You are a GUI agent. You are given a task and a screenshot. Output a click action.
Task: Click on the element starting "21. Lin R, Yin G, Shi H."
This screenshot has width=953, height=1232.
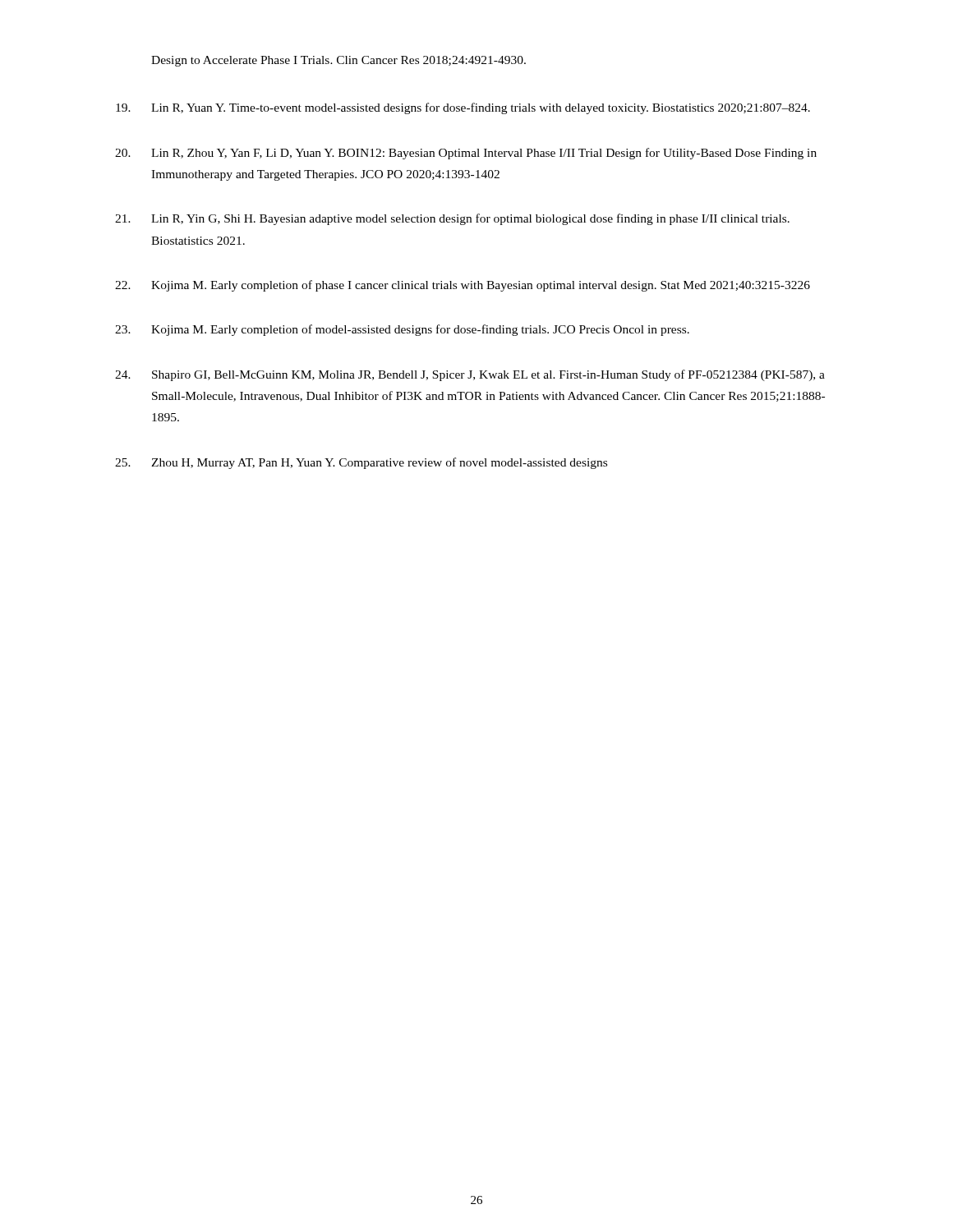tap(476, 230)
